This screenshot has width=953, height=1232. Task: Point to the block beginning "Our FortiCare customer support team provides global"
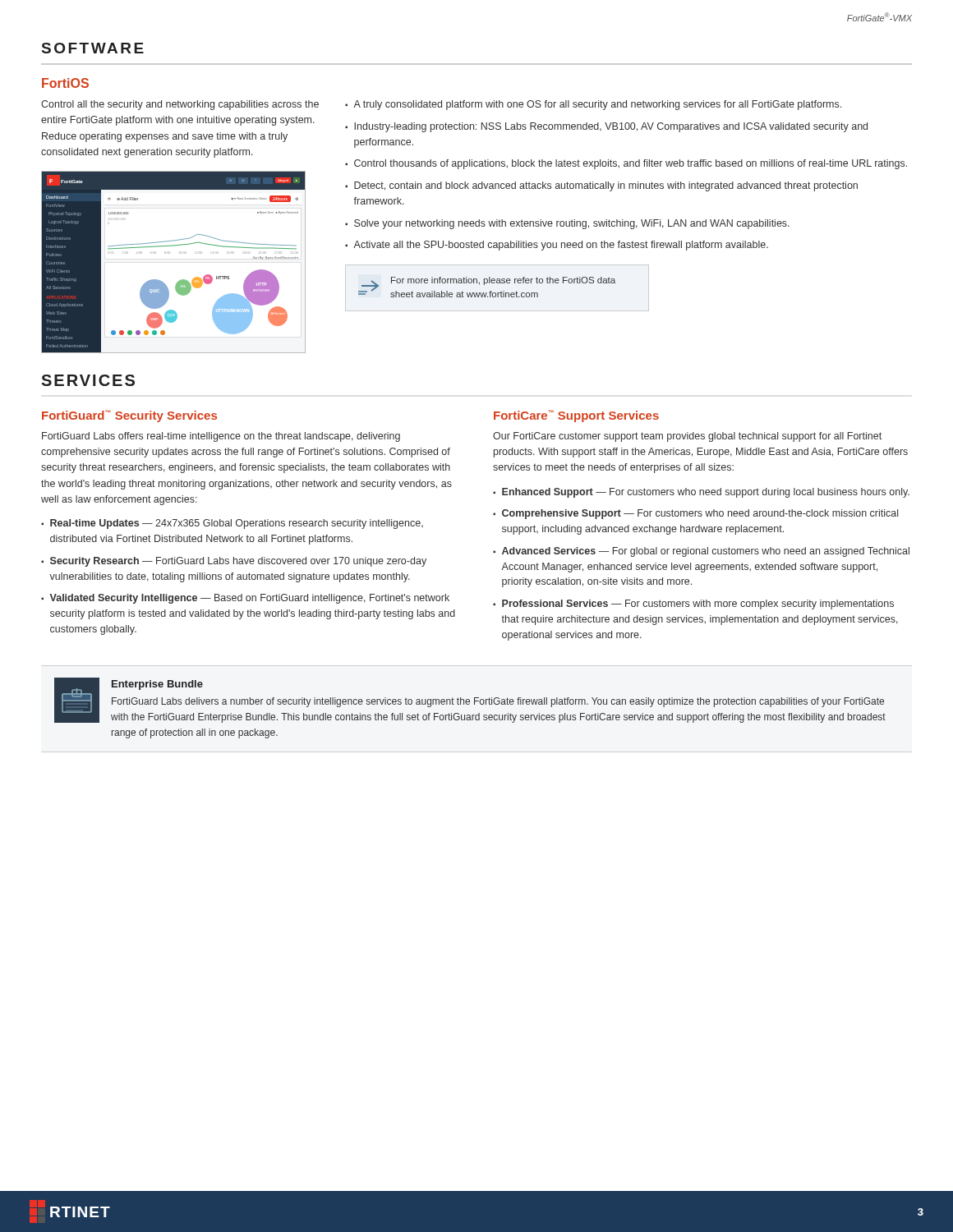point(701,452)
